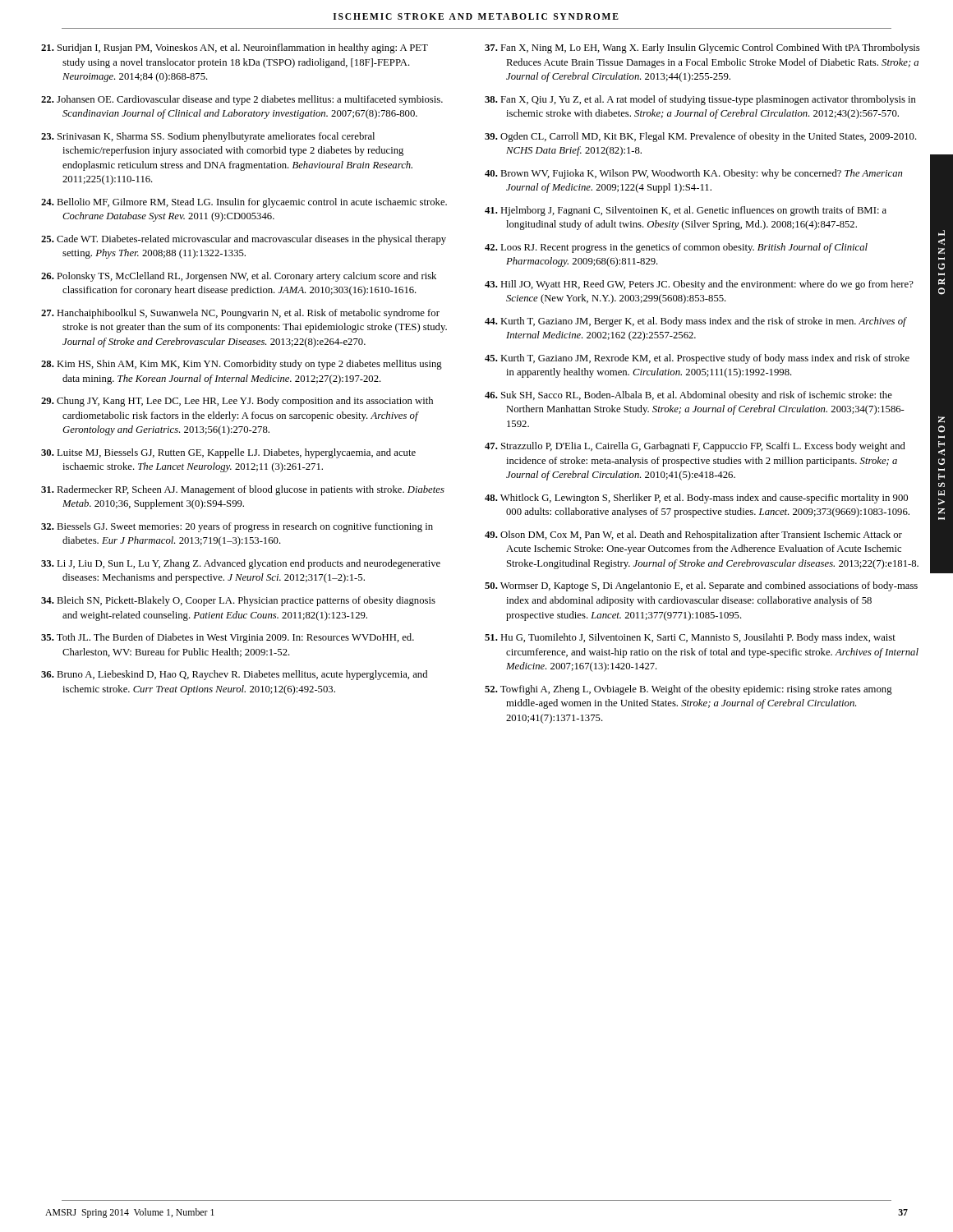953x1232 pixels.
Task: Navigate to the text block starting "21. Suridjan I,"
Action: [x=234, y=62]
